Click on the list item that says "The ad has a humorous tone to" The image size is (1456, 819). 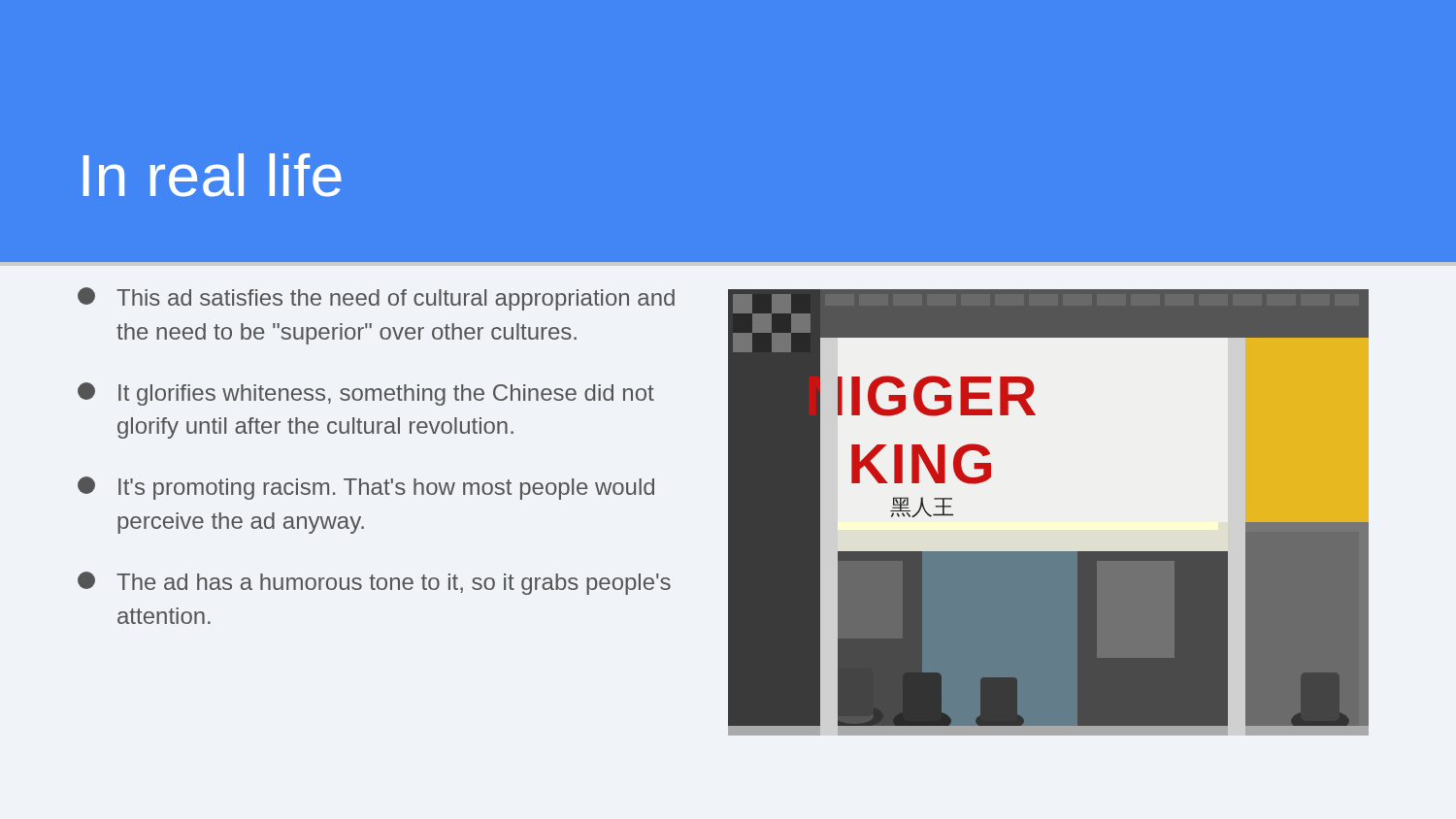point(379,599)
